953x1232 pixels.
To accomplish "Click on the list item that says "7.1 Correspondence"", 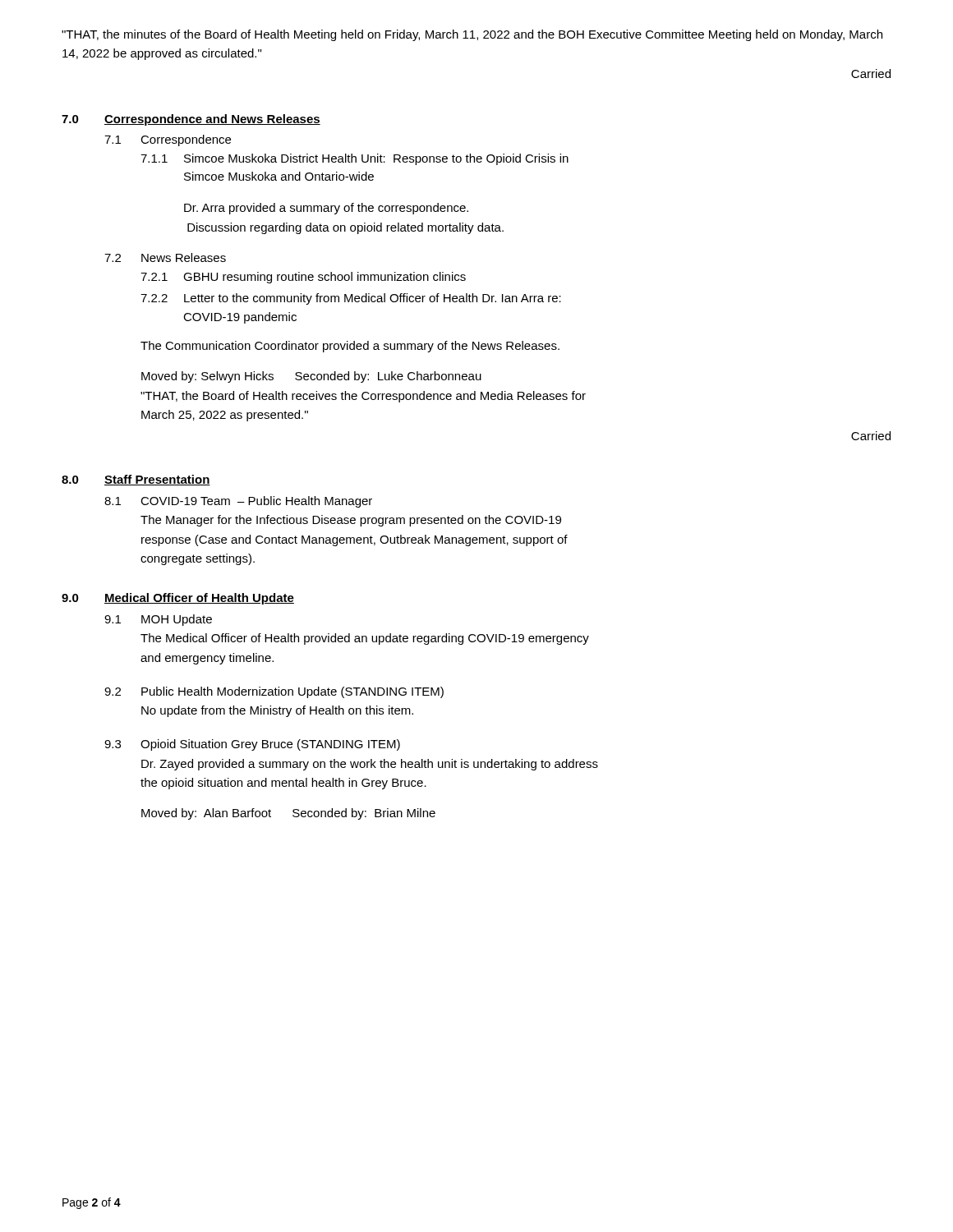I will tap(168, 139).
